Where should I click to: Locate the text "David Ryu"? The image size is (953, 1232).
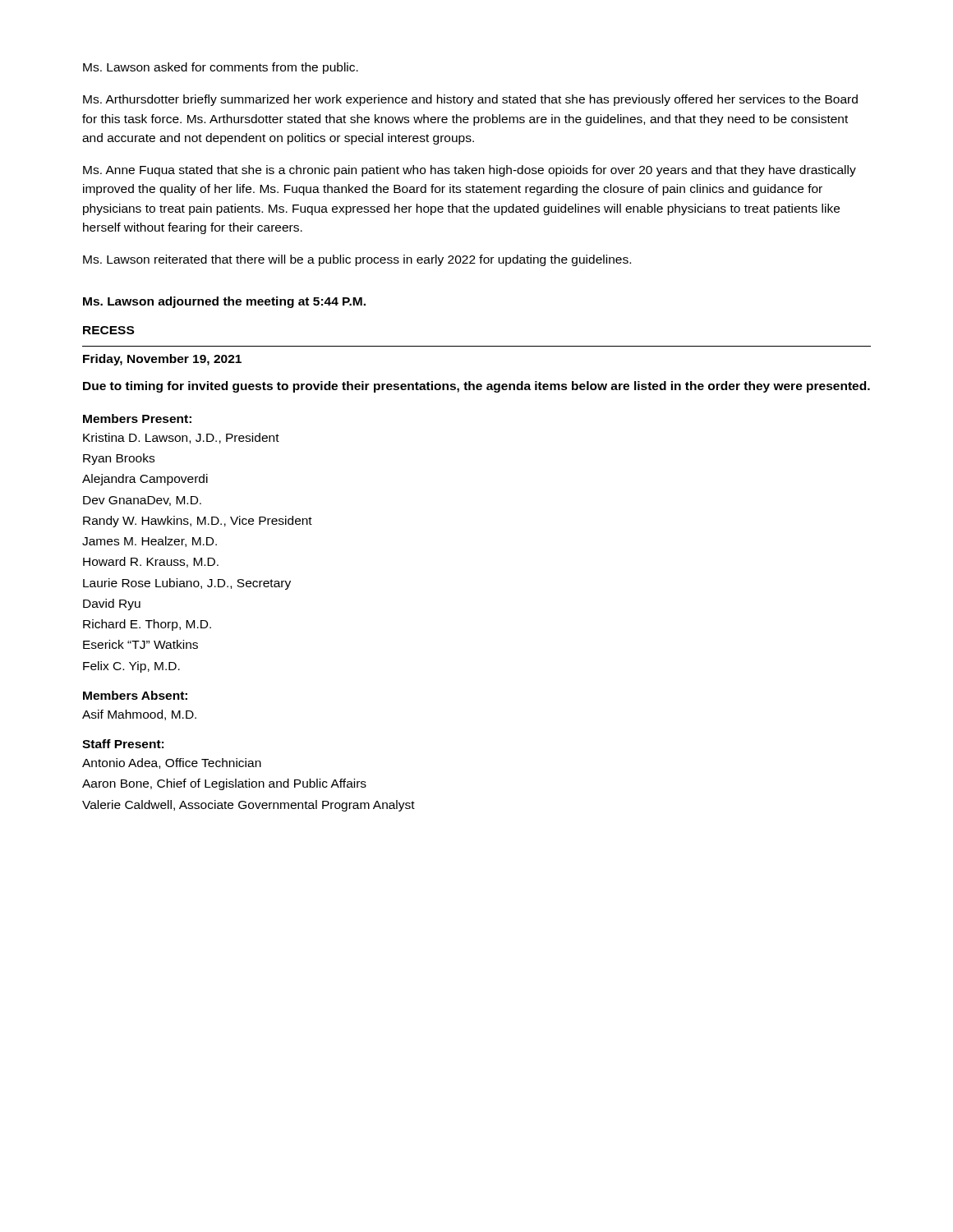click(x=112, y=603)
